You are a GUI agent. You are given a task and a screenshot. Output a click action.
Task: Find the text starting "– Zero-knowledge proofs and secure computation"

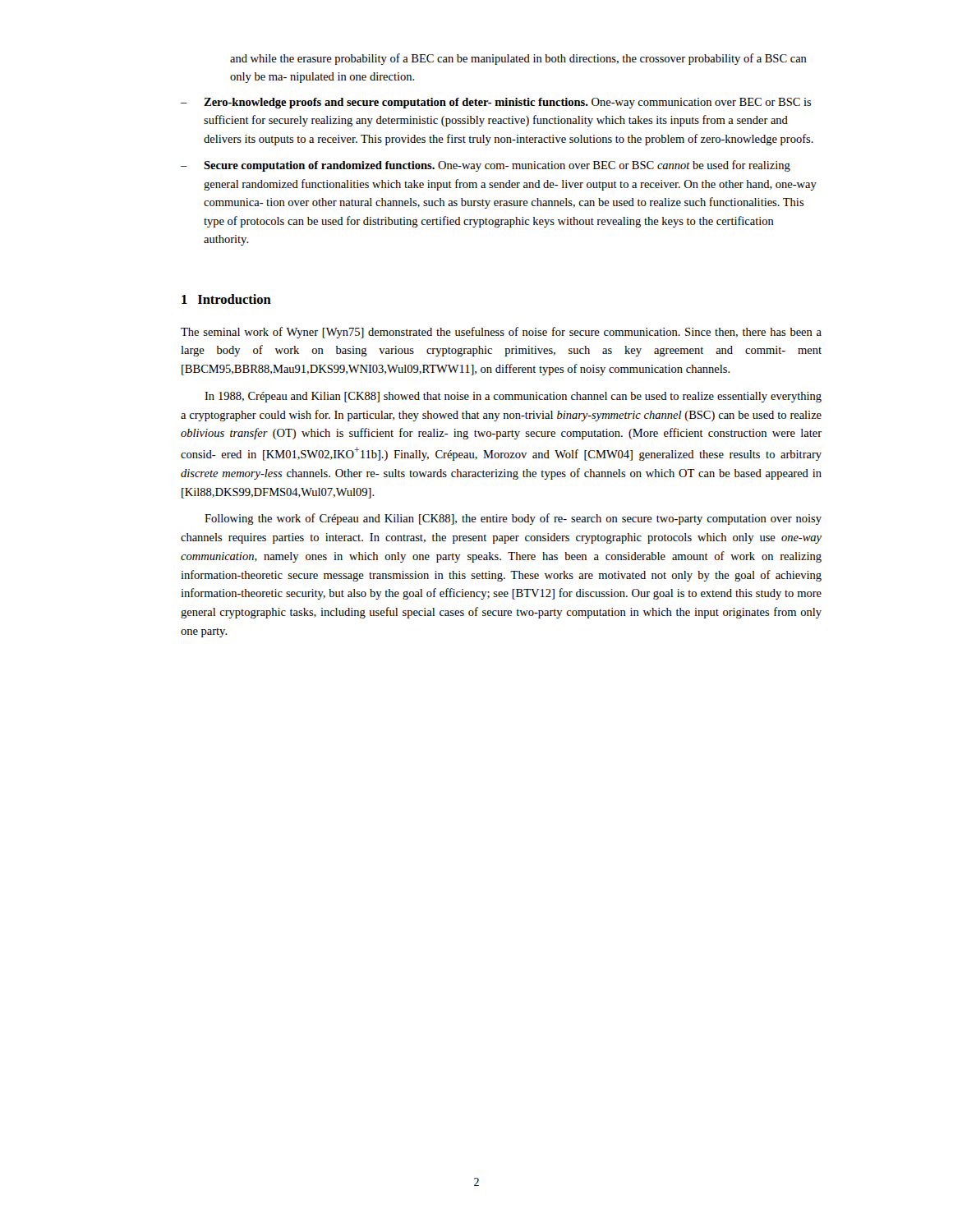click(501, 120)
